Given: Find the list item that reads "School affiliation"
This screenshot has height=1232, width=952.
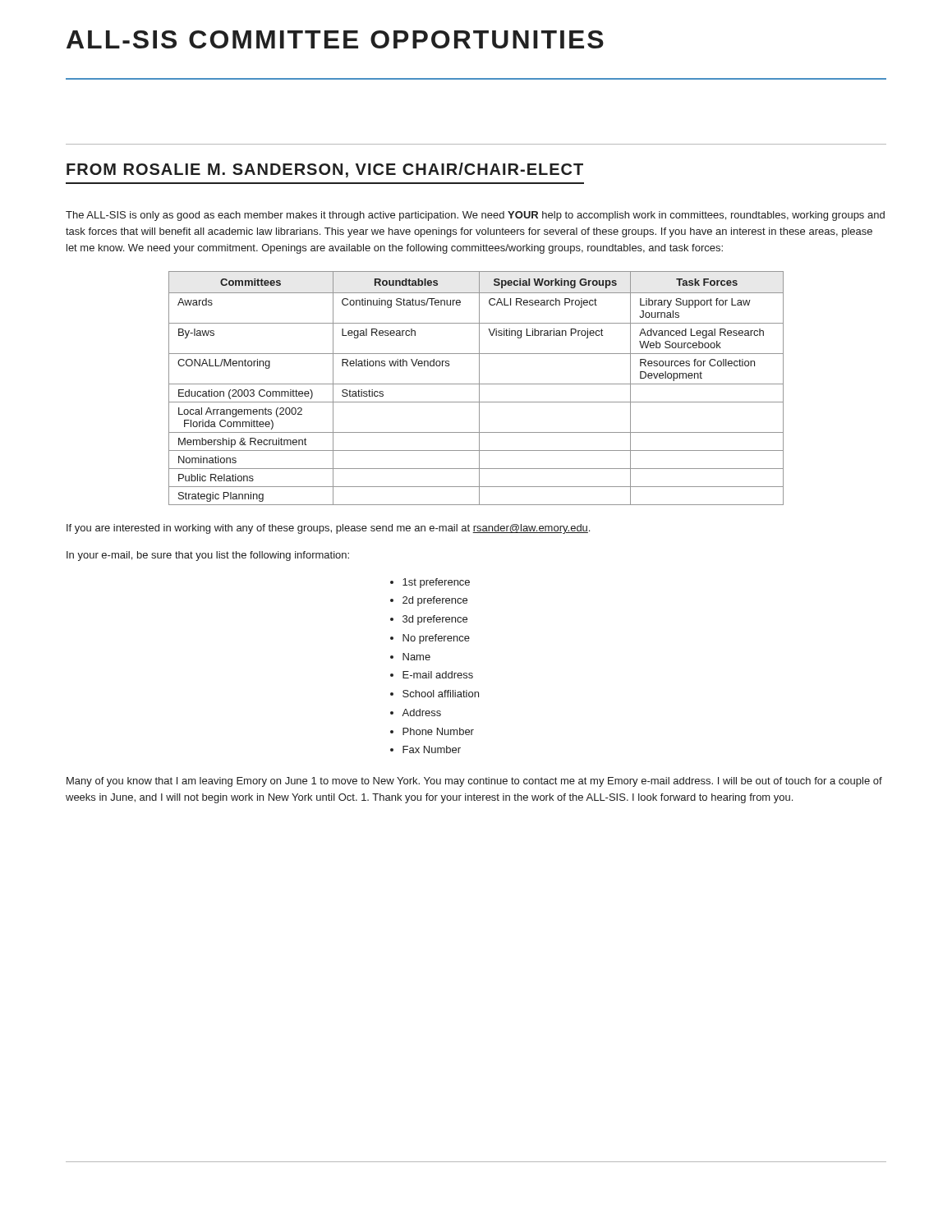Looking at the screenshot, I should pos(441,694).
